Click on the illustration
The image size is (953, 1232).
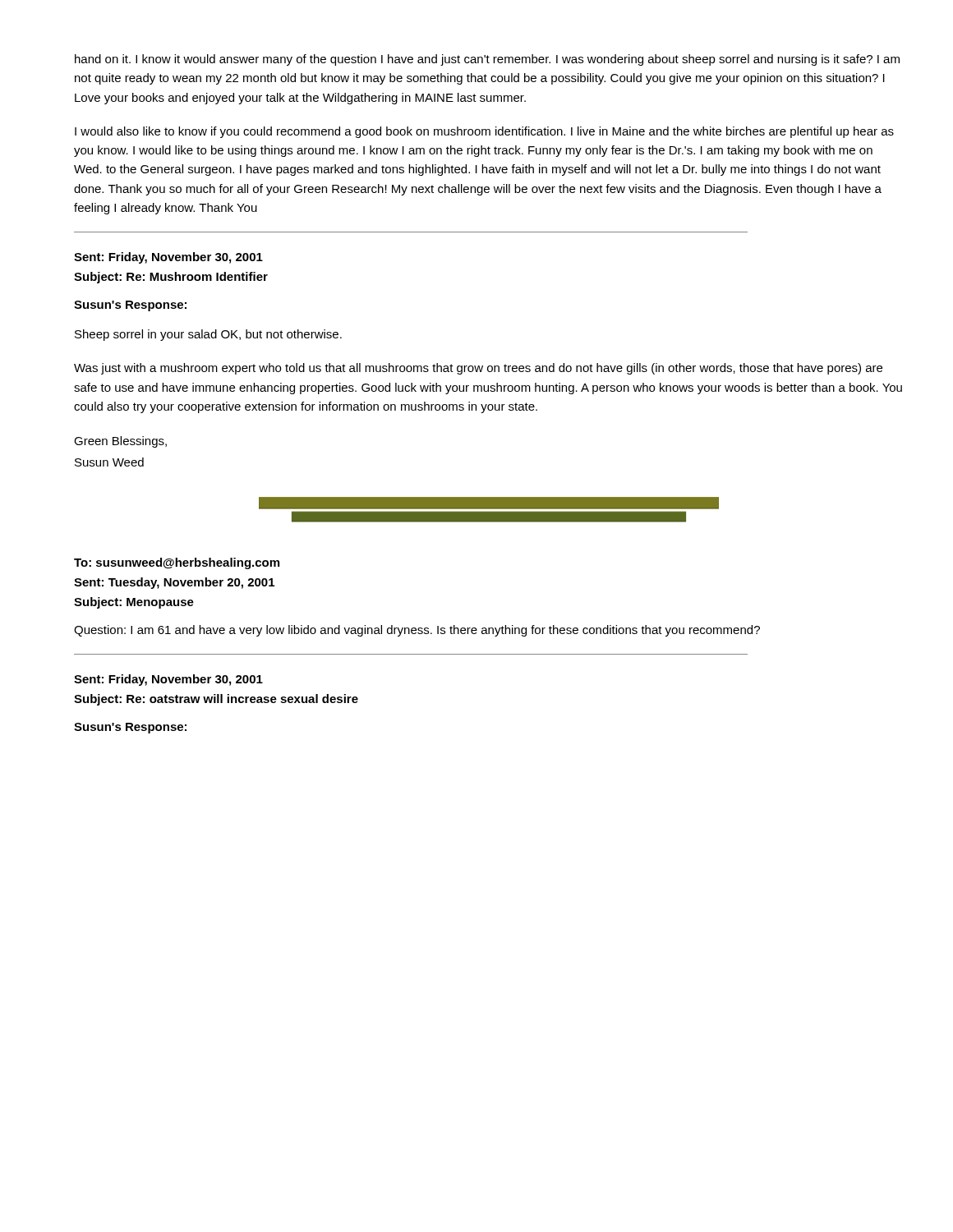[489, 513]
